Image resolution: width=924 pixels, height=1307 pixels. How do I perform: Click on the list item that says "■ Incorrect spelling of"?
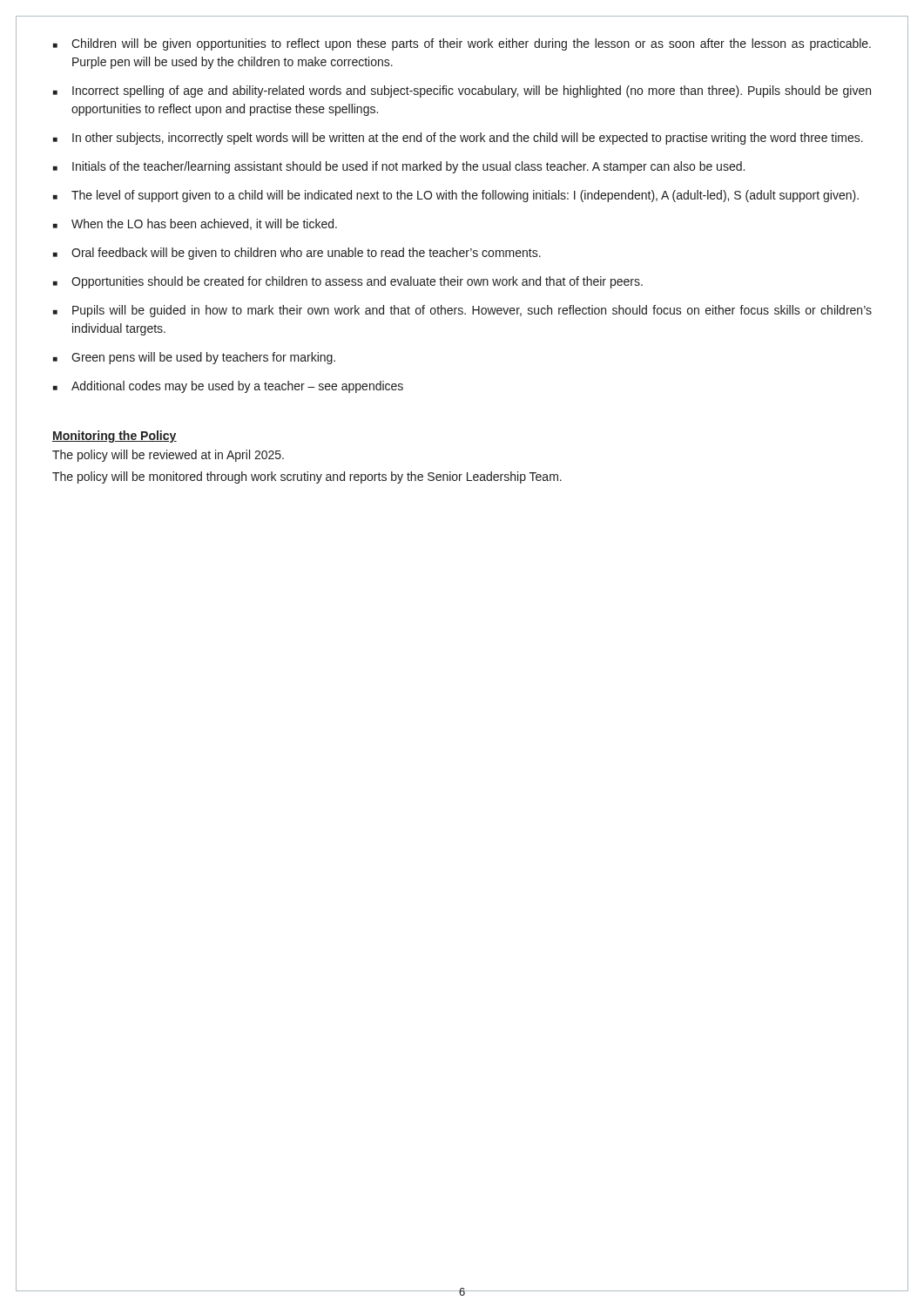point(462,100)
